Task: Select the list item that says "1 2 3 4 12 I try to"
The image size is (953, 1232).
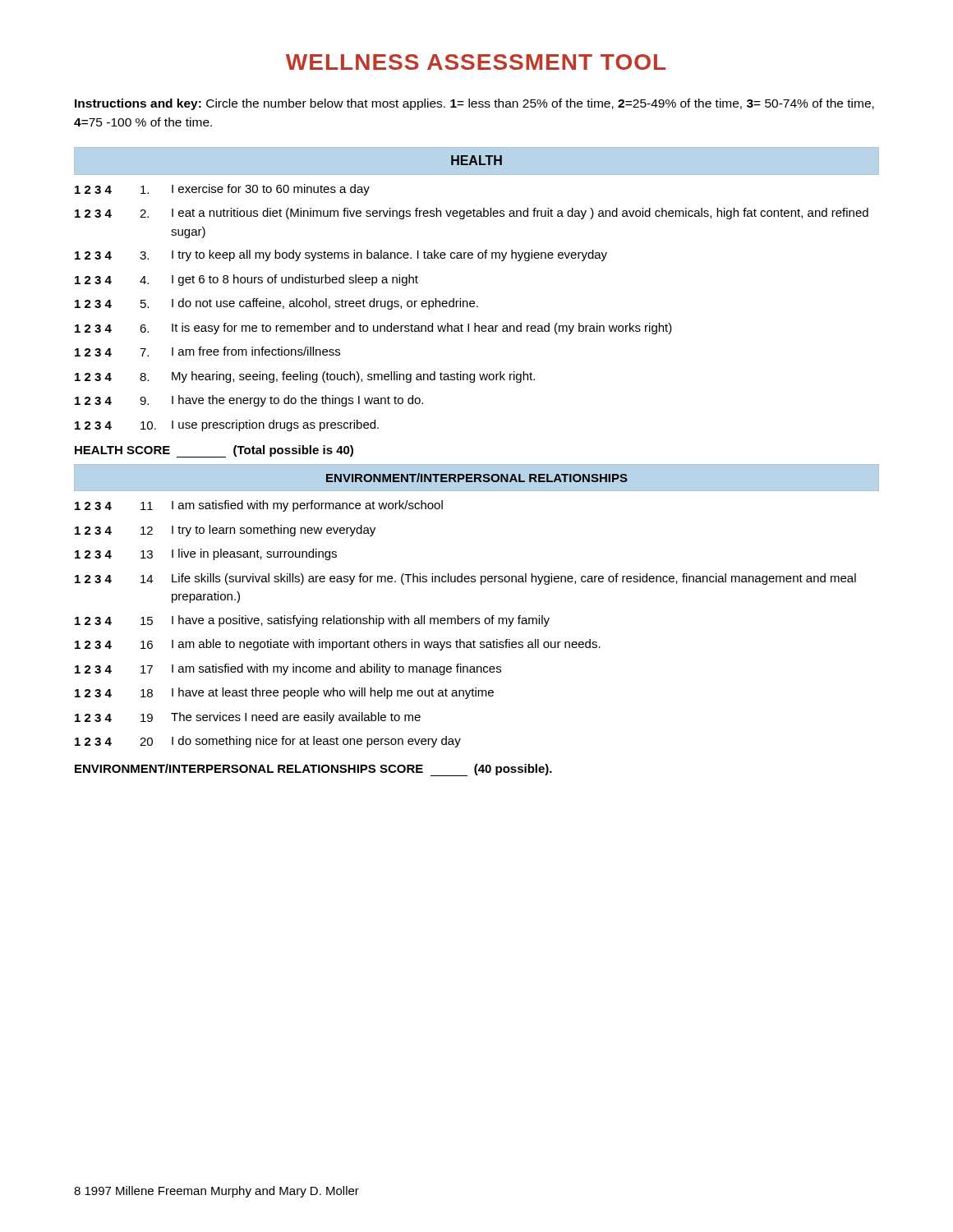Action: pyautogui.click(x=225, y=531)
